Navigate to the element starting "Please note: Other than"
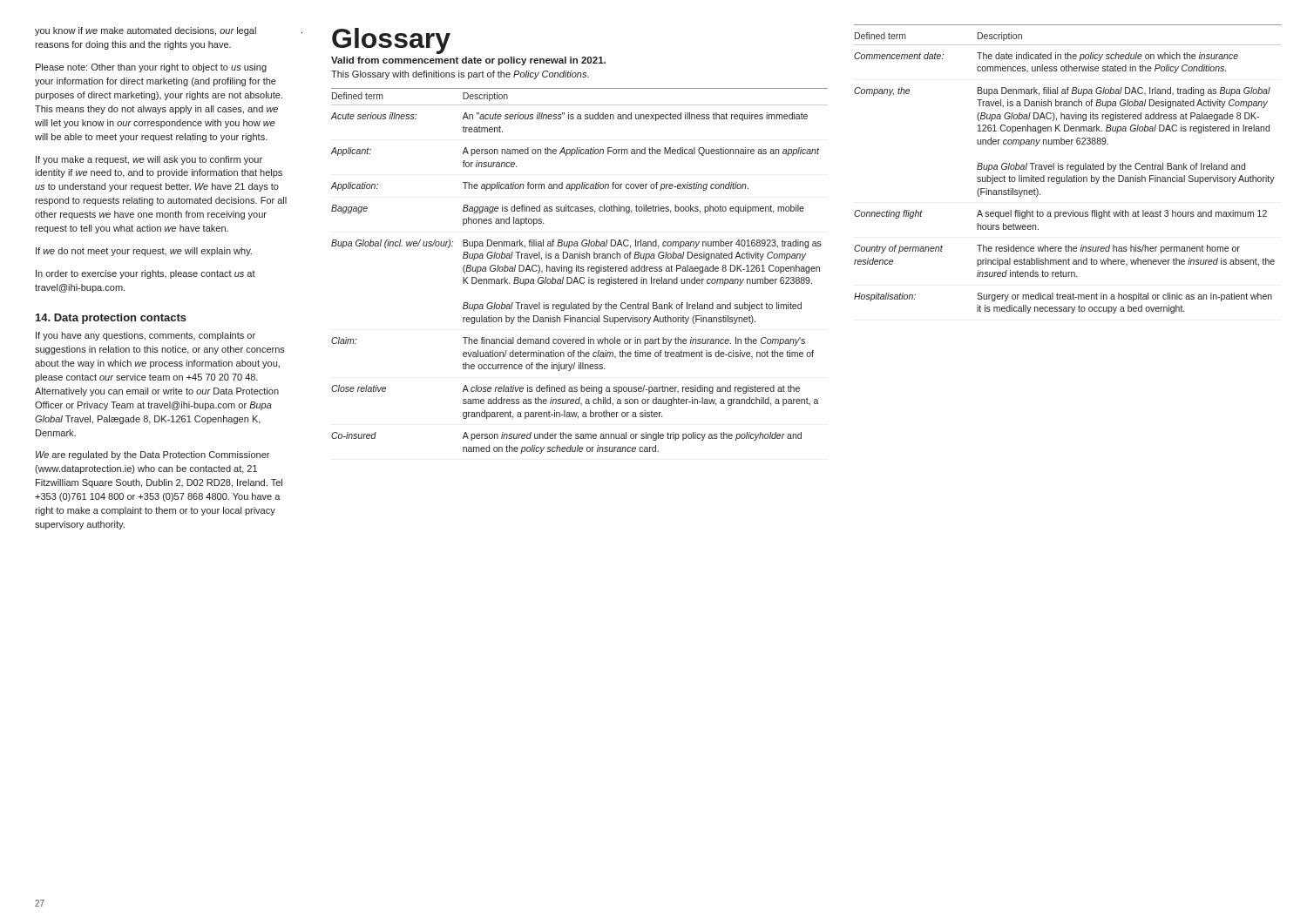The image size is (1307, 924). coord(159,102)
